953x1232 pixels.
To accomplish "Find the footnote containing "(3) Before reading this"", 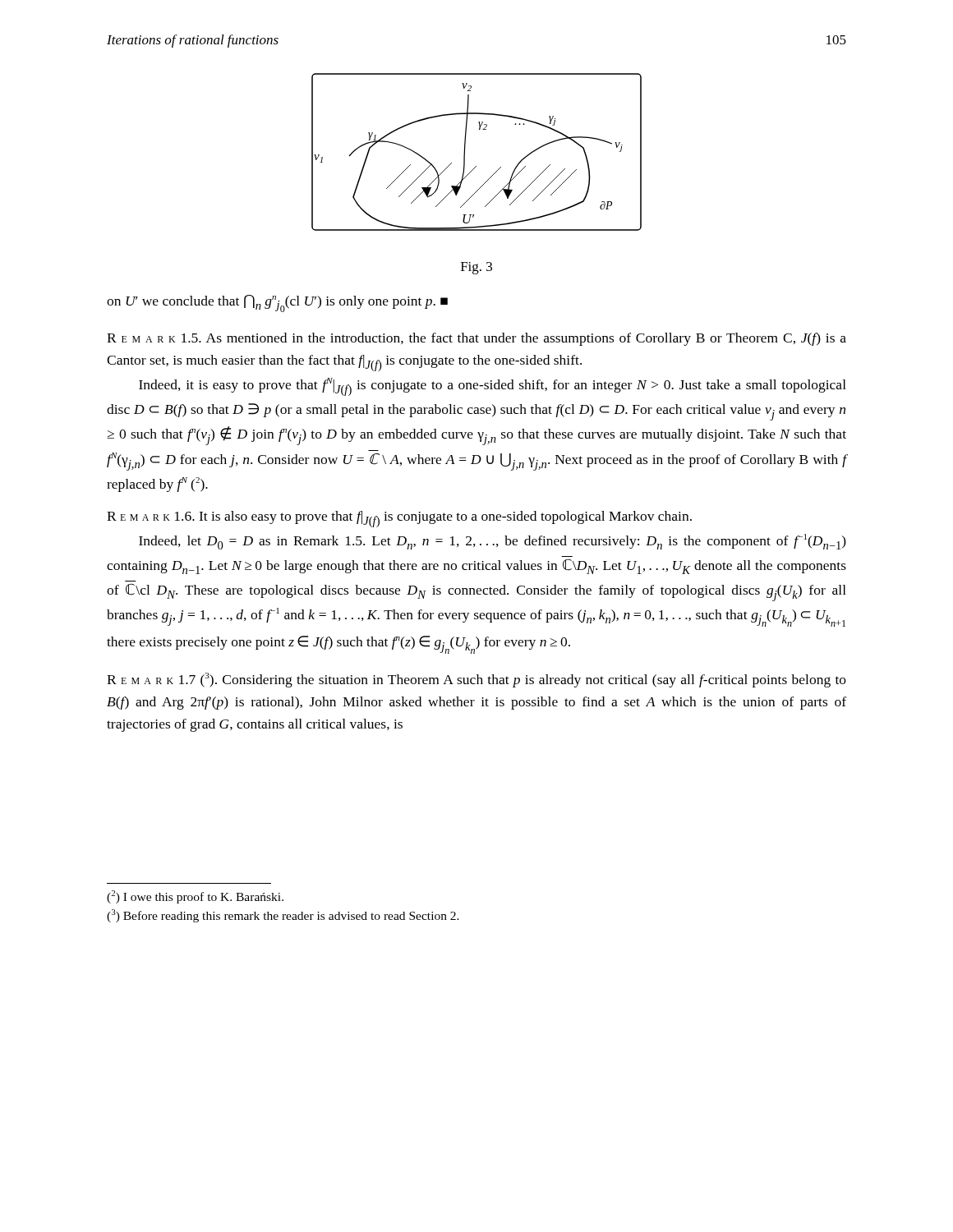I will click(x=283, y=915).
